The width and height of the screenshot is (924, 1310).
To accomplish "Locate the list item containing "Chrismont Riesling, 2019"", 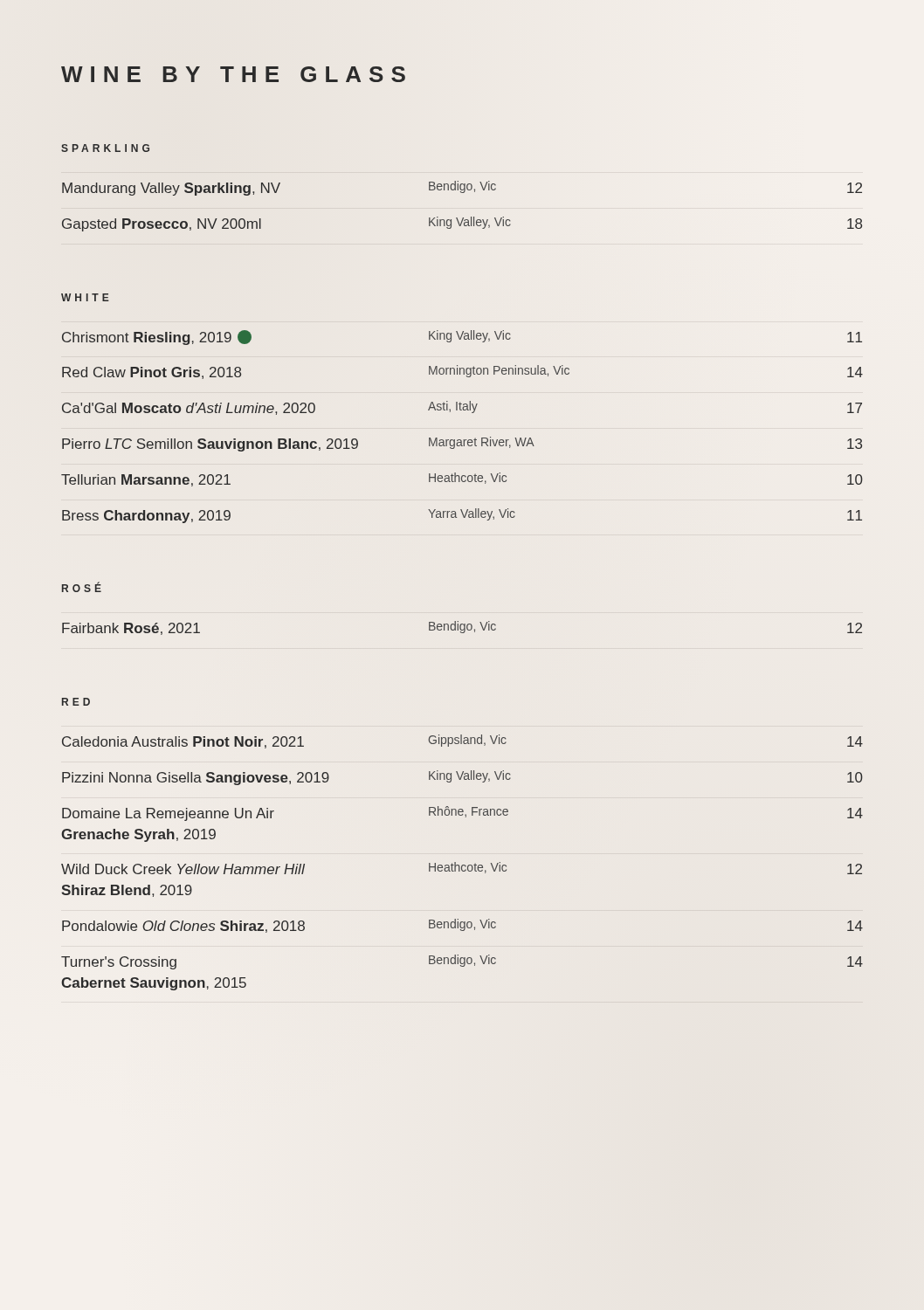I will click(x=462, y=338).
